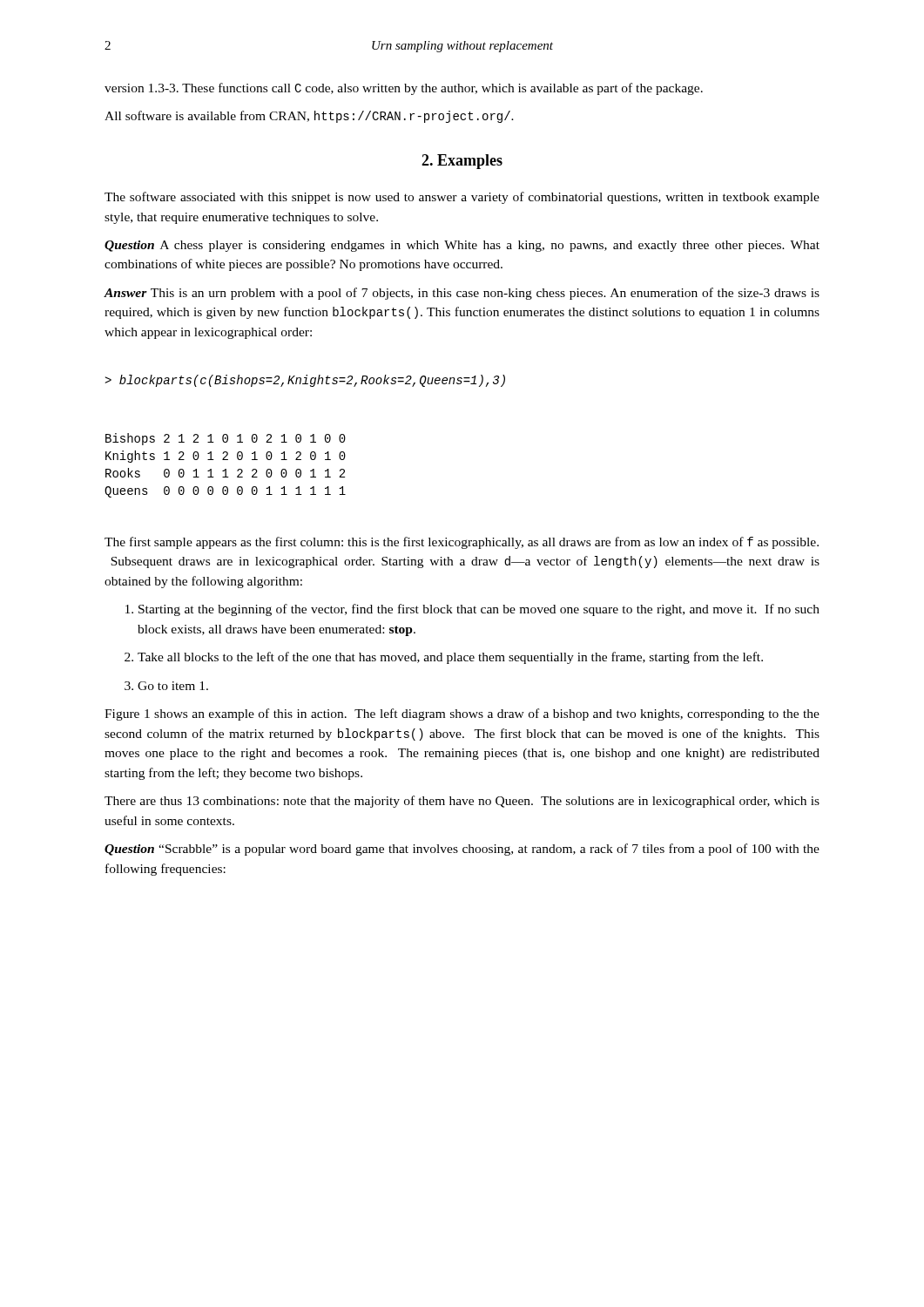The image size is (924, 1307).
Task: Click on the section header that reads "2. Examples"
Action: click(x=462, y=160)
